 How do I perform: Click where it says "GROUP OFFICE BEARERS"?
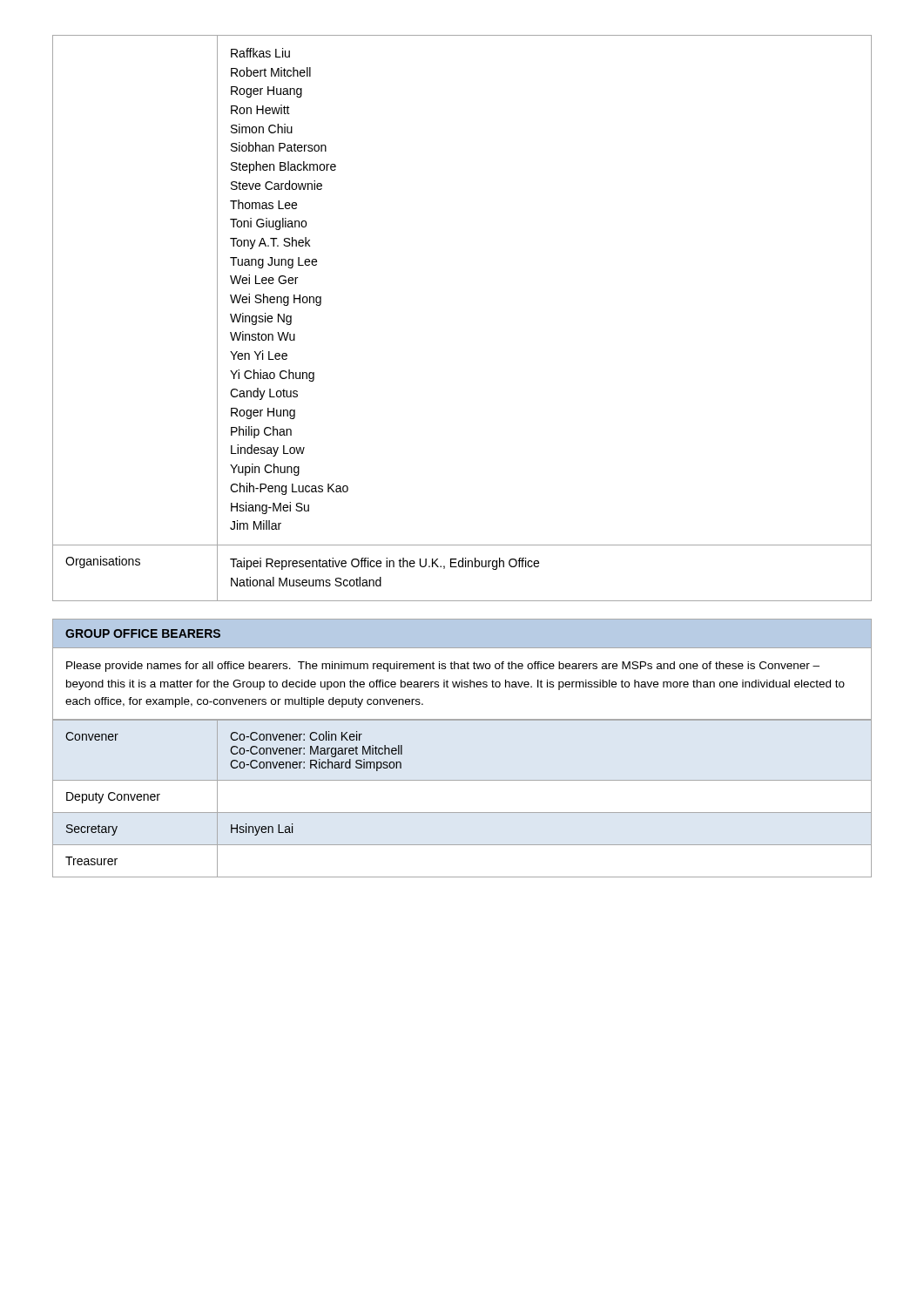coord(143,634)
